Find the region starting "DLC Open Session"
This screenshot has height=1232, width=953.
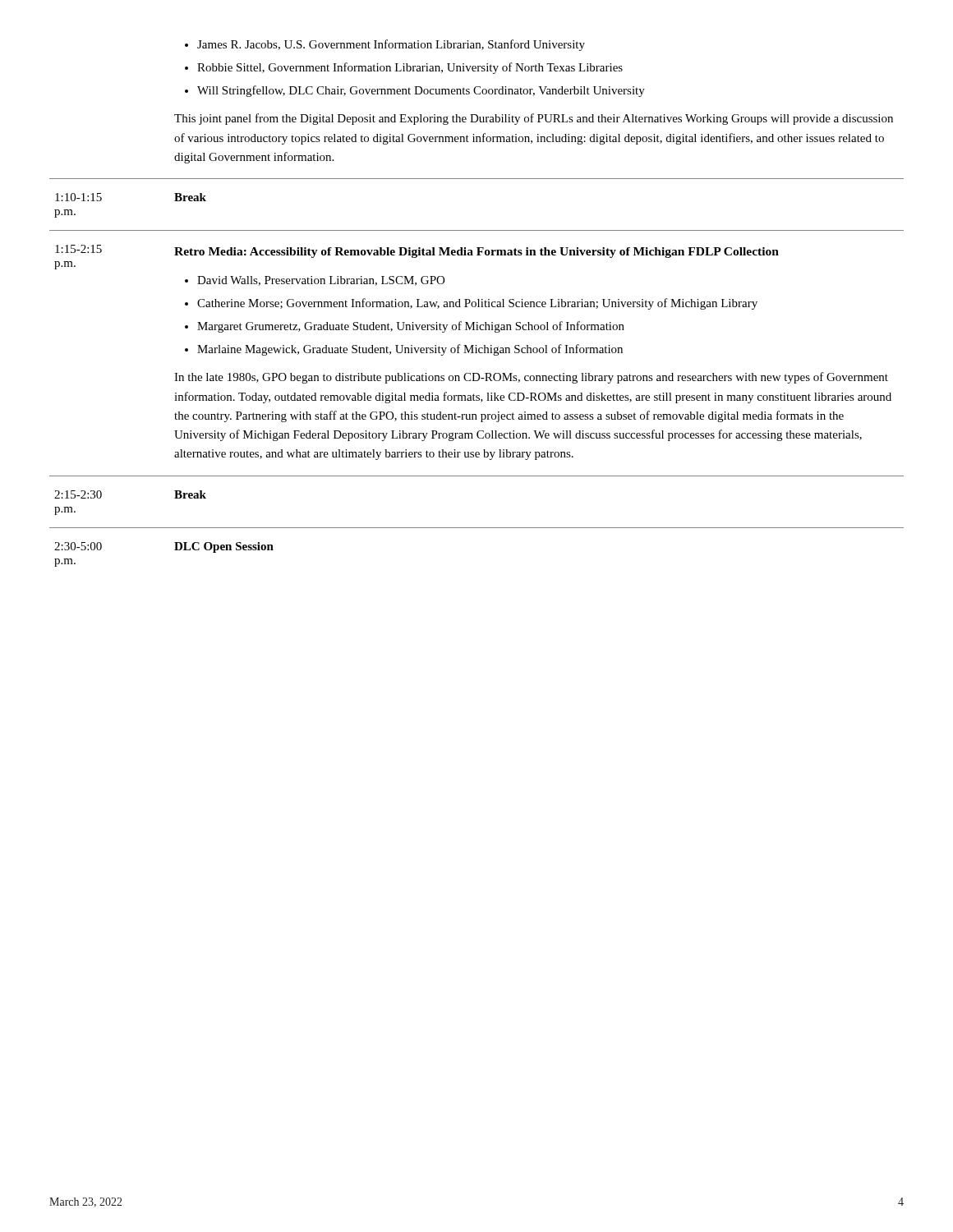tap(224, 546)
